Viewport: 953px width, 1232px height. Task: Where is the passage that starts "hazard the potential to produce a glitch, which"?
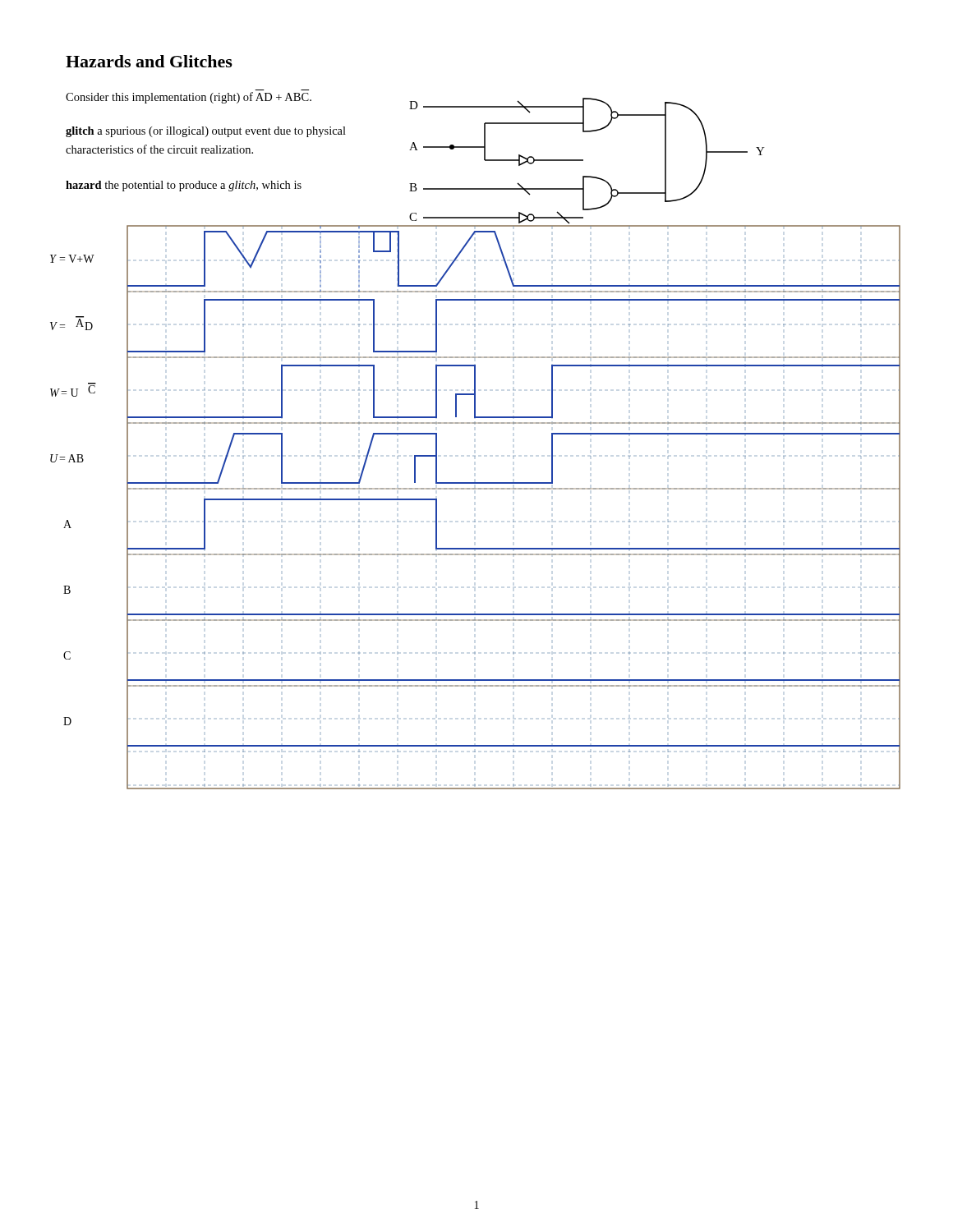point(184,185)
